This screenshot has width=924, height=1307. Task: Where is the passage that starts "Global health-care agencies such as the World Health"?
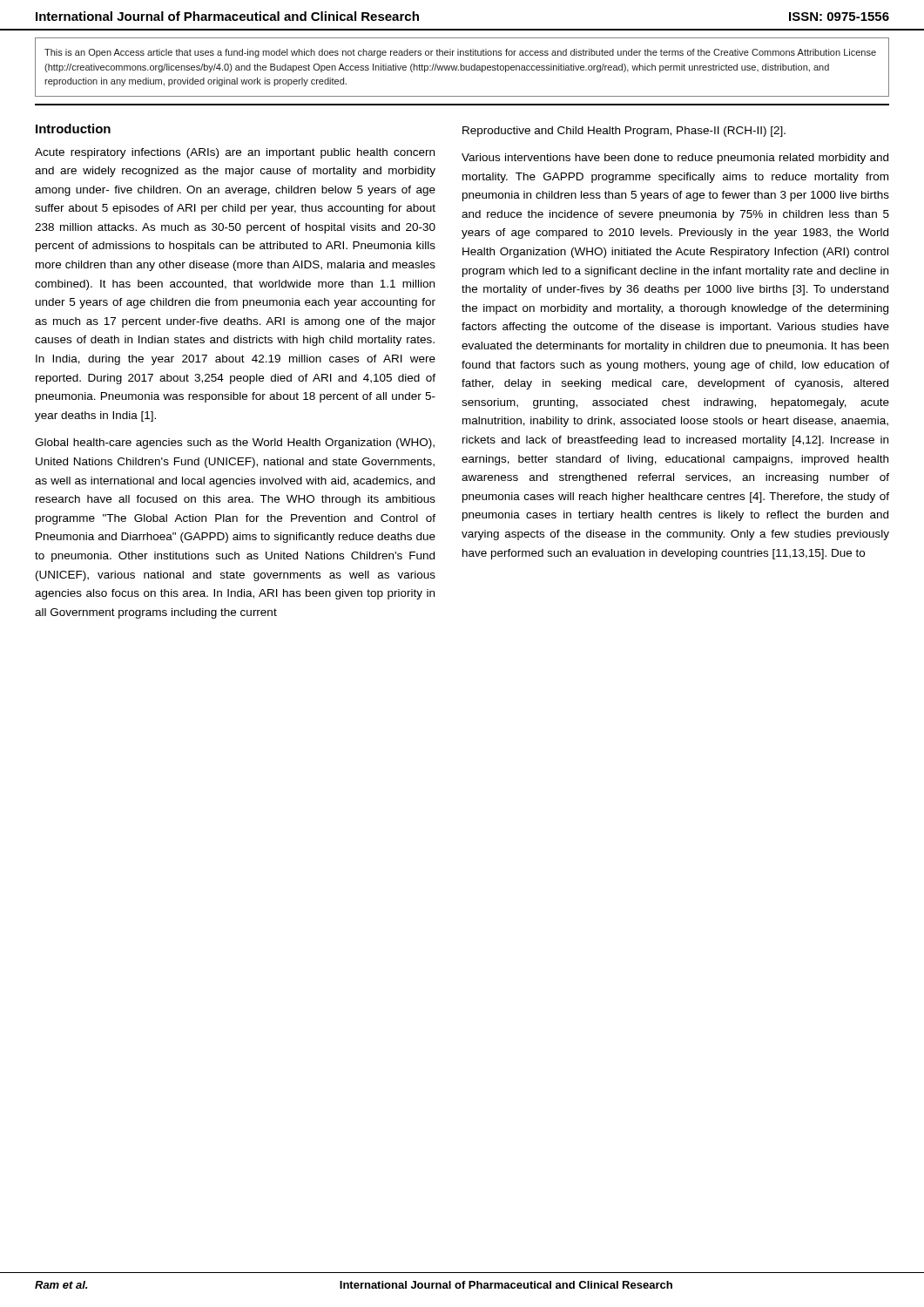pos(235,527)
